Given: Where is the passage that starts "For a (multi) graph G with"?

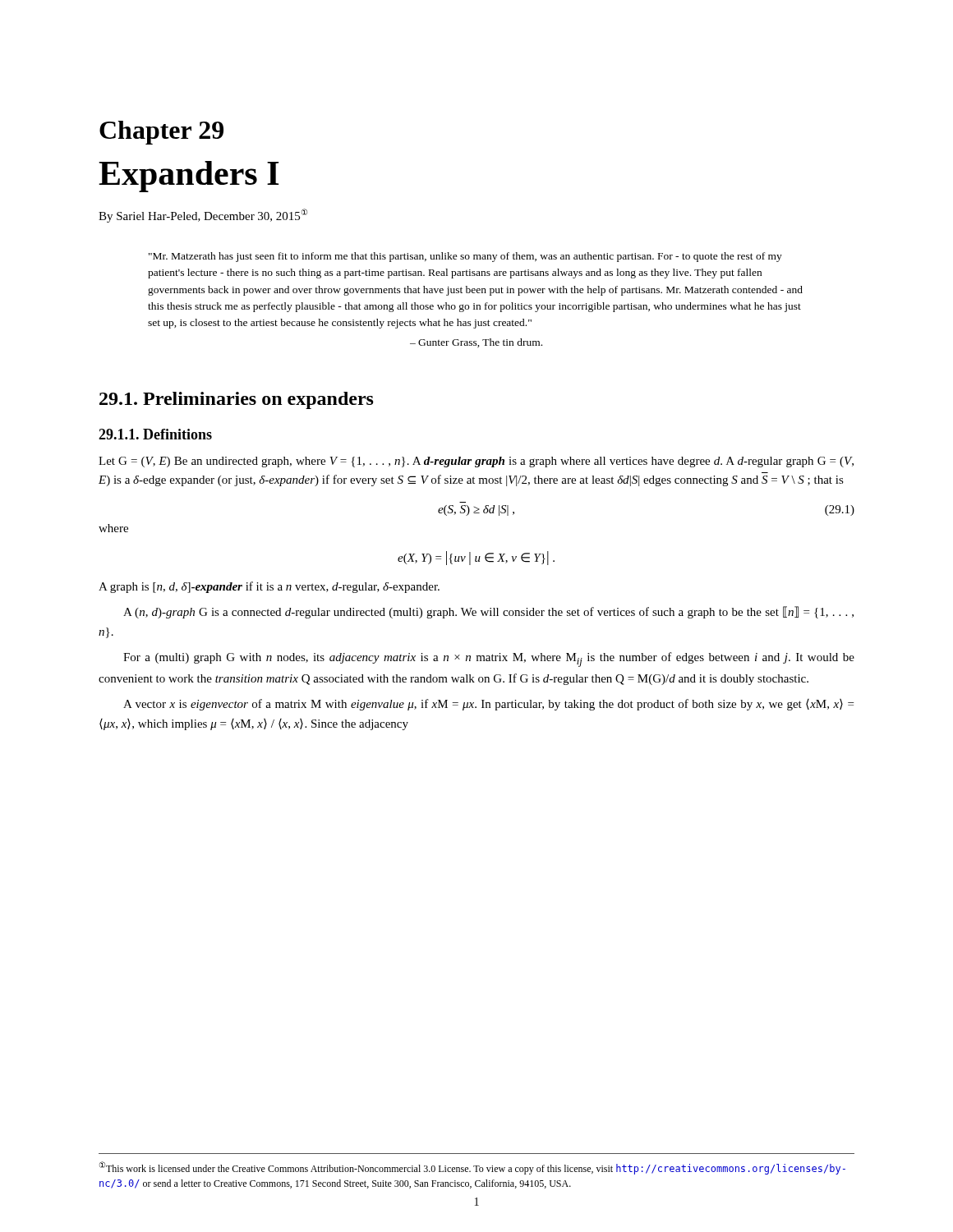Looking at the screenshot, I should click(x=476, y=668).
